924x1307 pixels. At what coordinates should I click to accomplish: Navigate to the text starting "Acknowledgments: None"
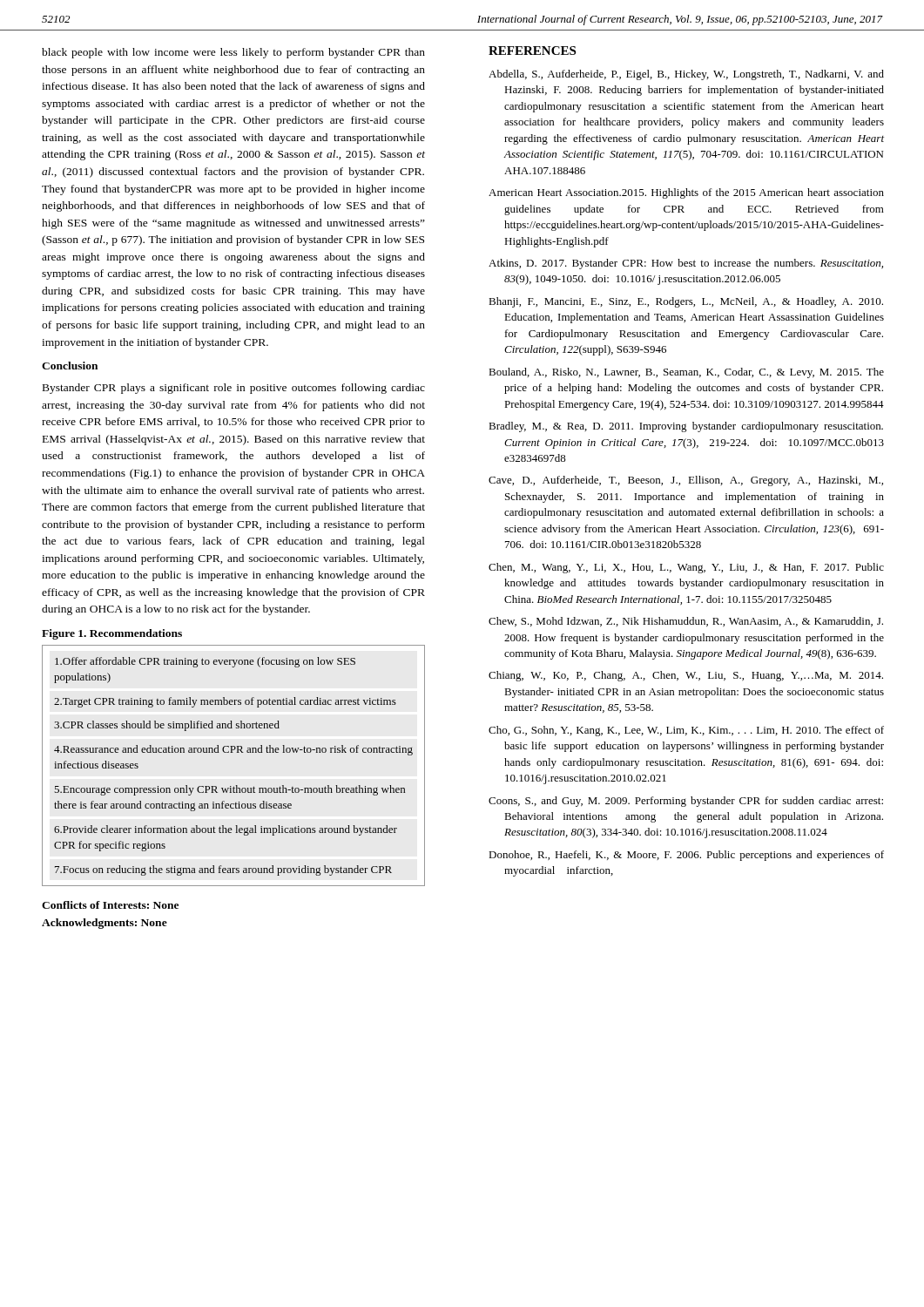click(x=104, y=922)
